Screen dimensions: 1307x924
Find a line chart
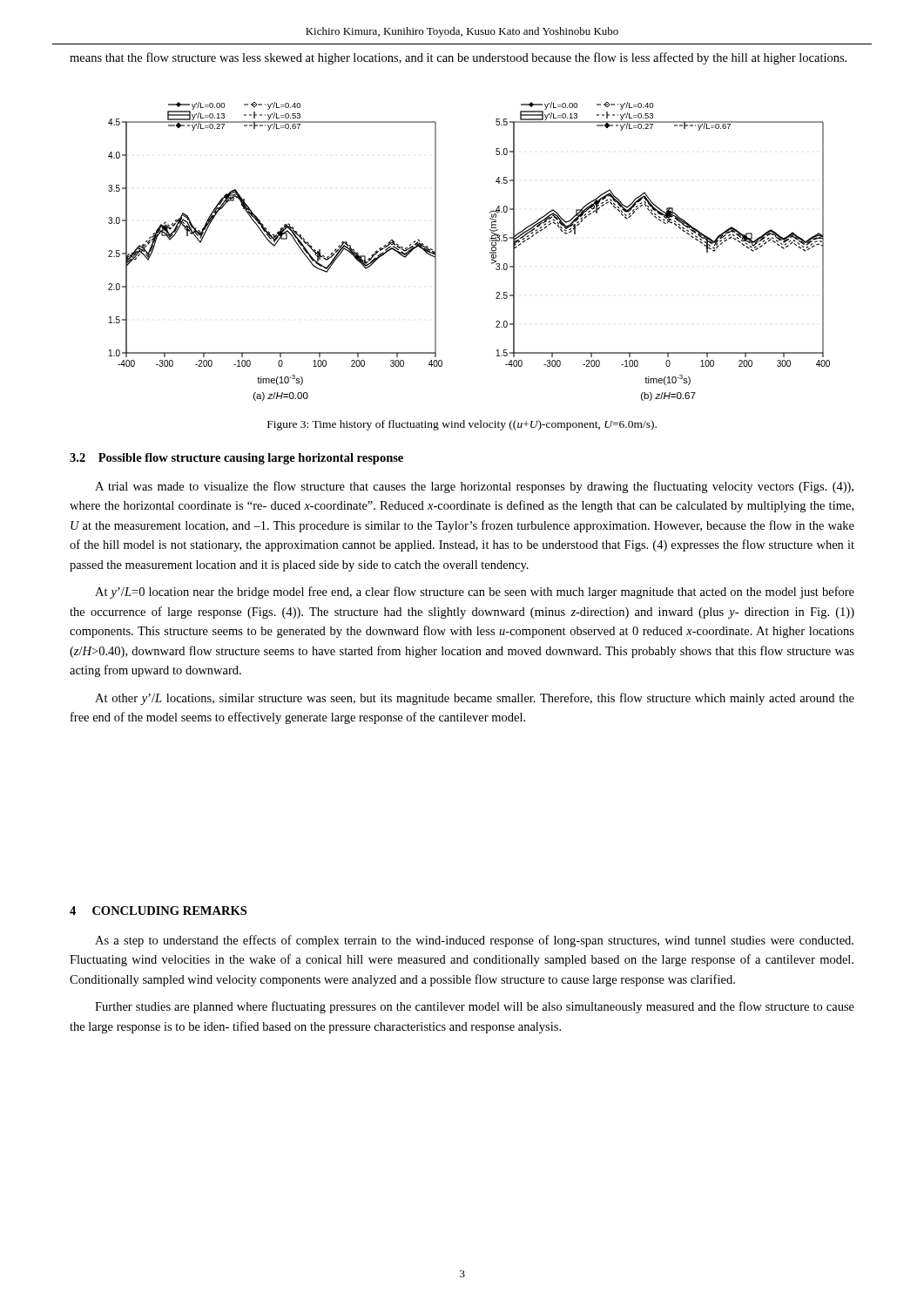[x=462, y=250]
